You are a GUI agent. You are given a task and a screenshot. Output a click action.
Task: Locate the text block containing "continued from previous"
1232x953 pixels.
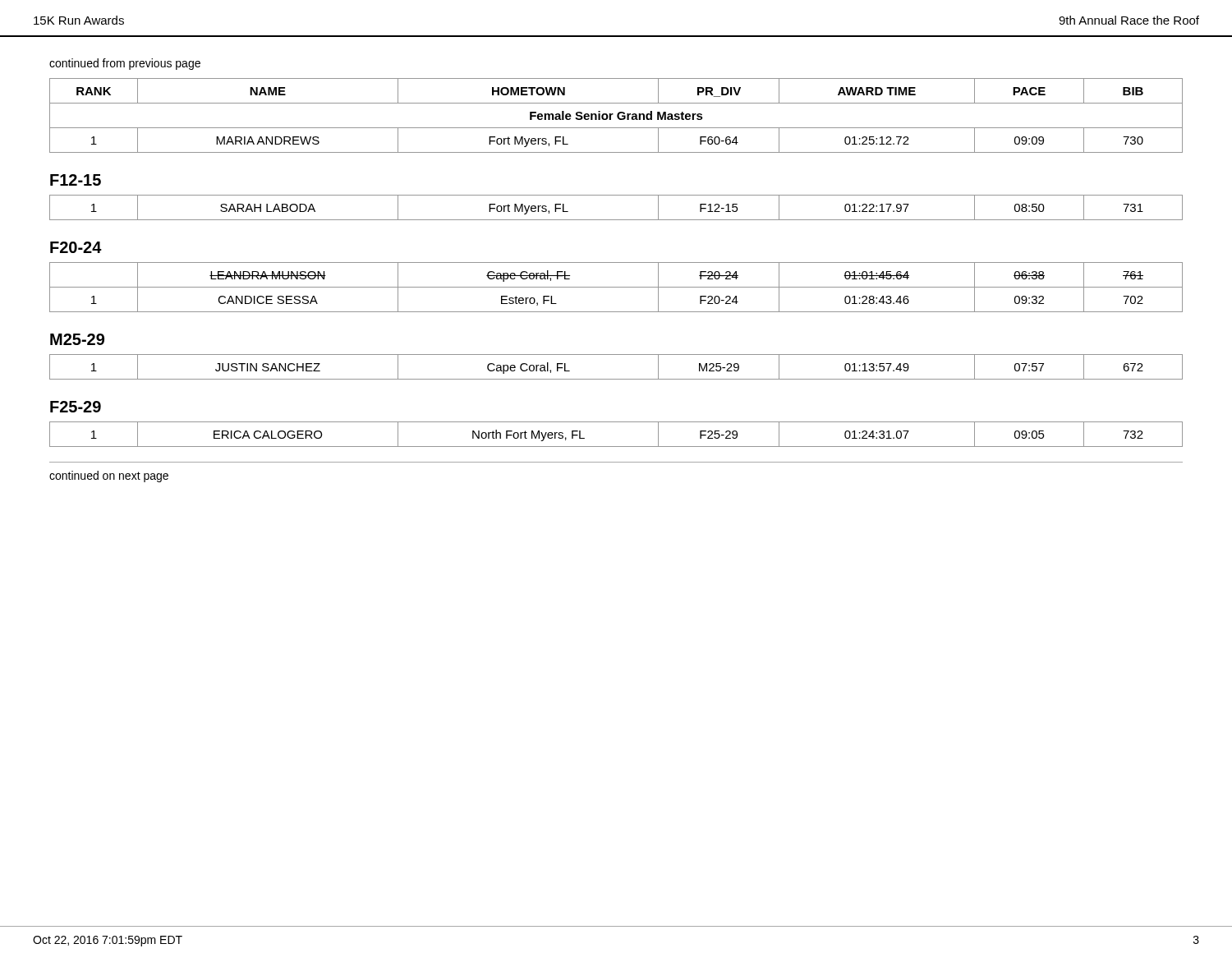(x=125, y=63)
